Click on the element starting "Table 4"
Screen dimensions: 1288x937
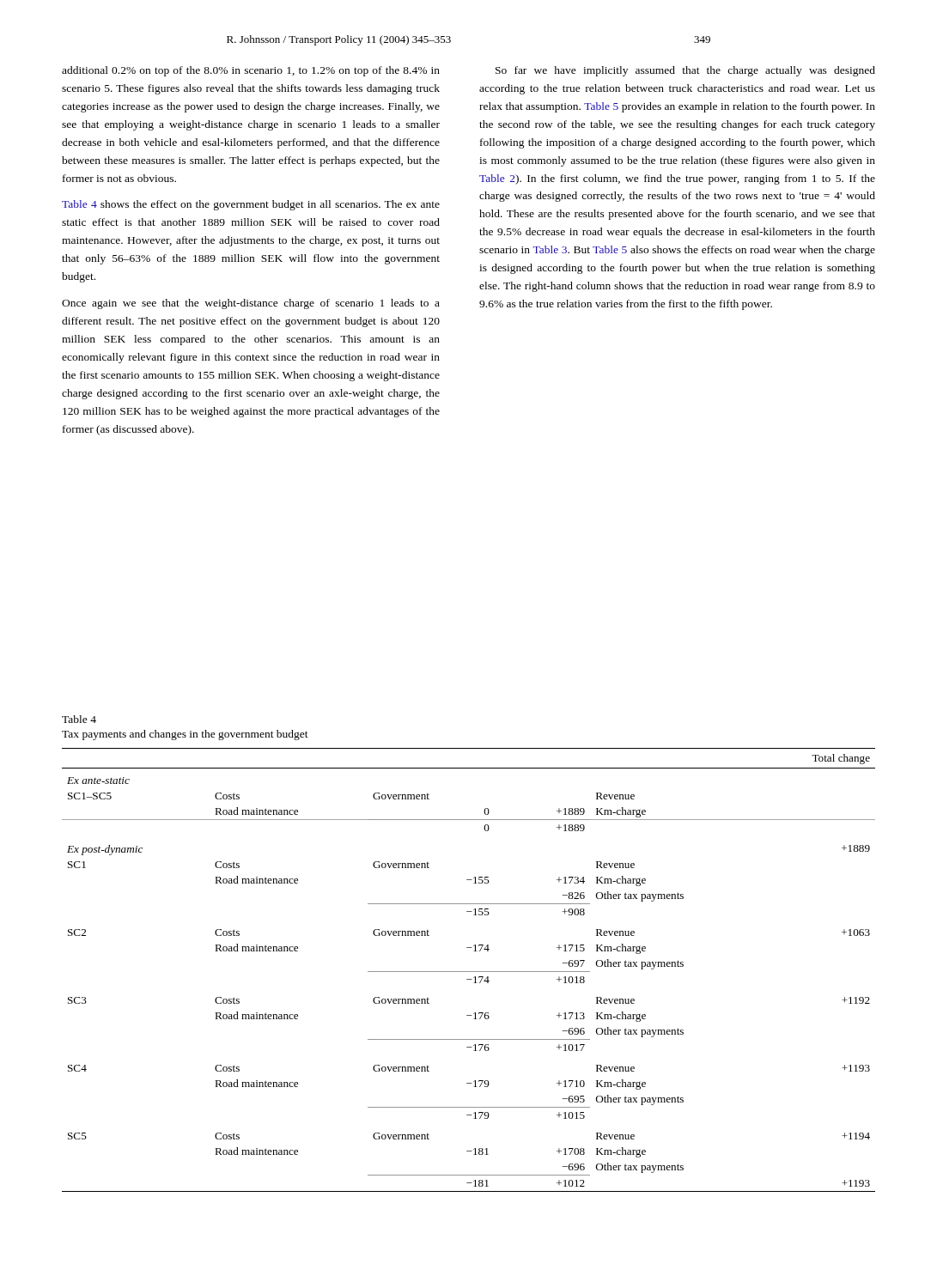click(x=79, y=719)
